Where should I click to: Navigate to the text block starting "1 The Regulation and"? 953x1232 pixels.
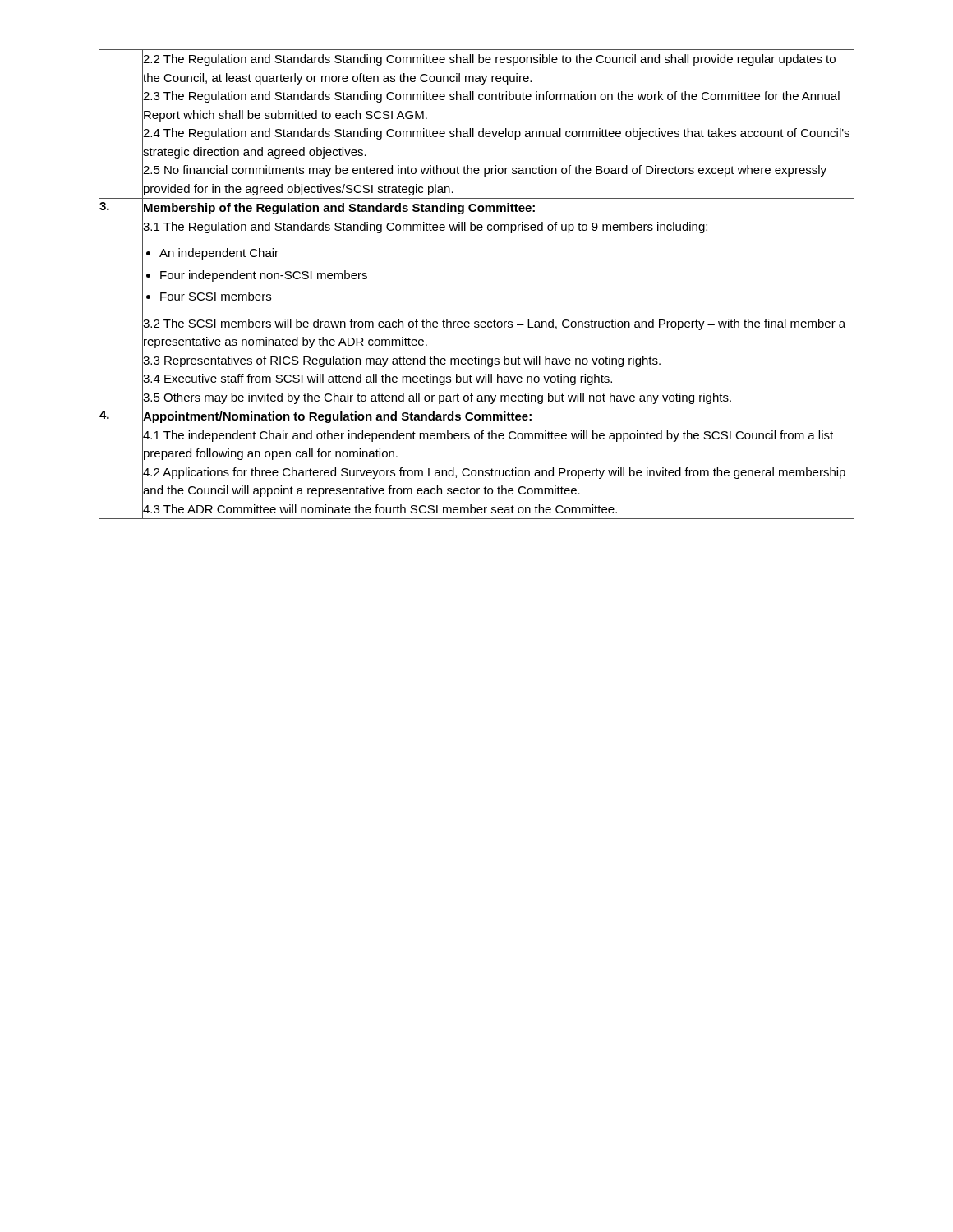coord(498,226)
